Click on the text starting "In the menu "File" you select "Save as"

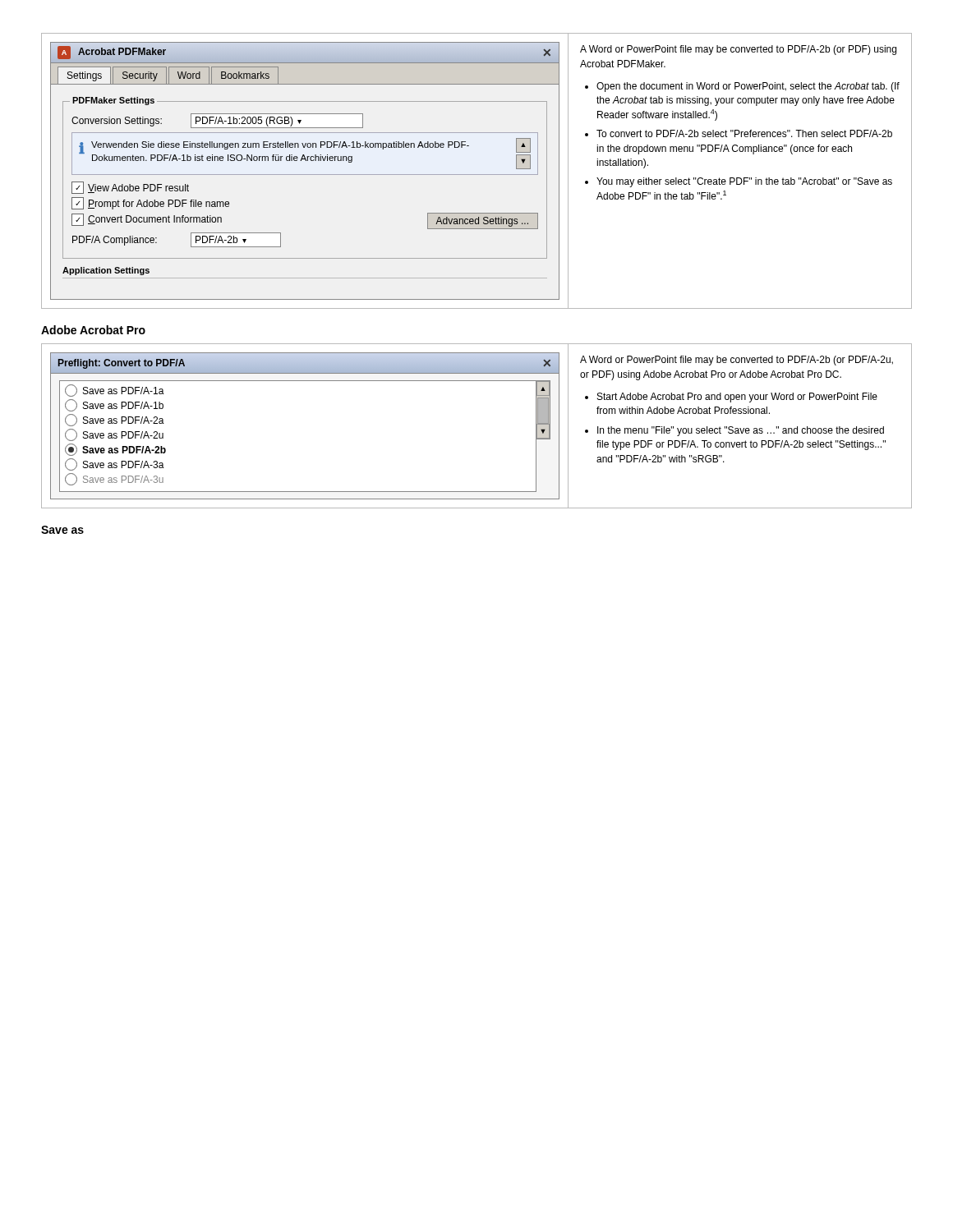click(741, 444)
